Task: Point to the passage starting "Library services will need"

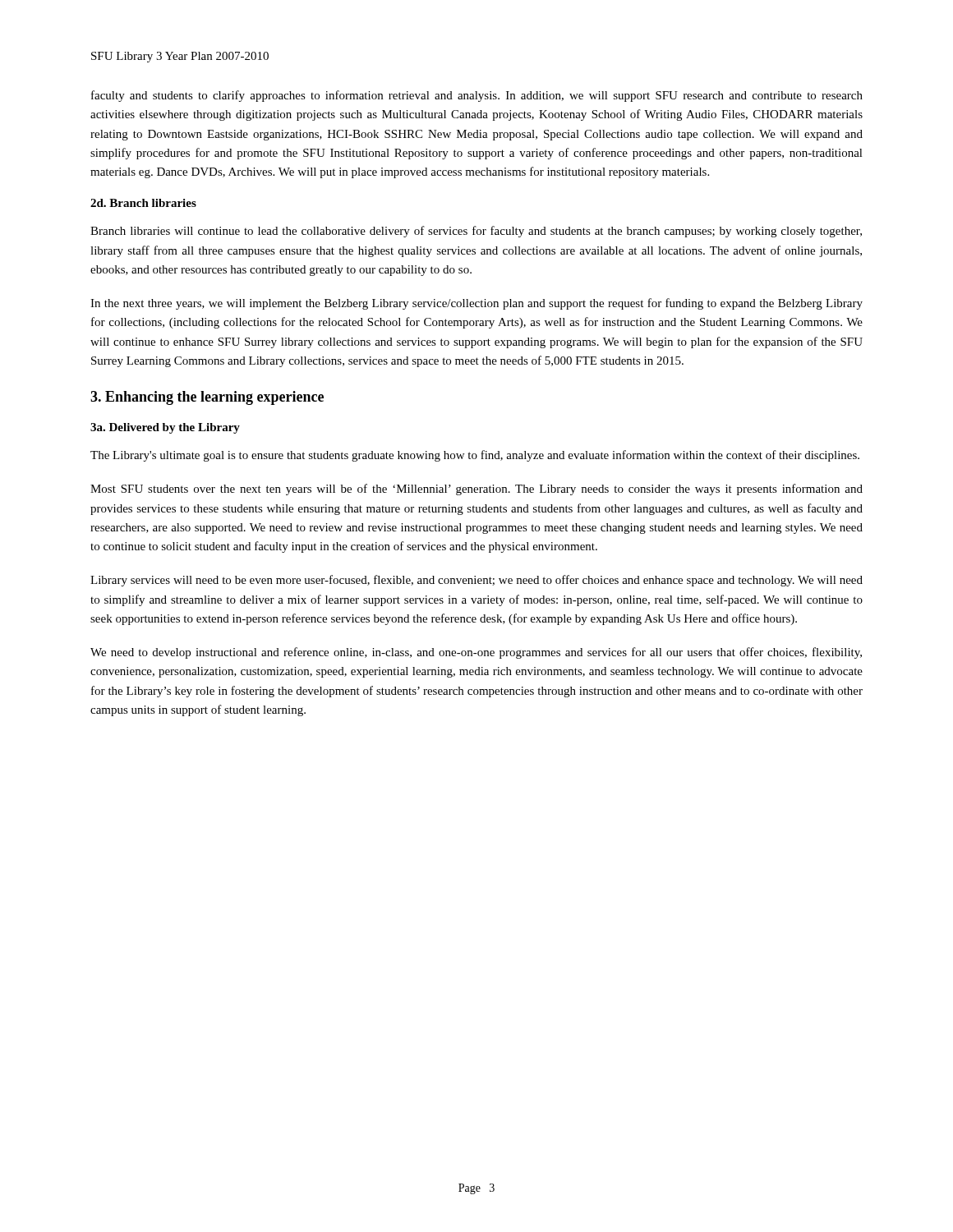Action: (x=476, y=599)
